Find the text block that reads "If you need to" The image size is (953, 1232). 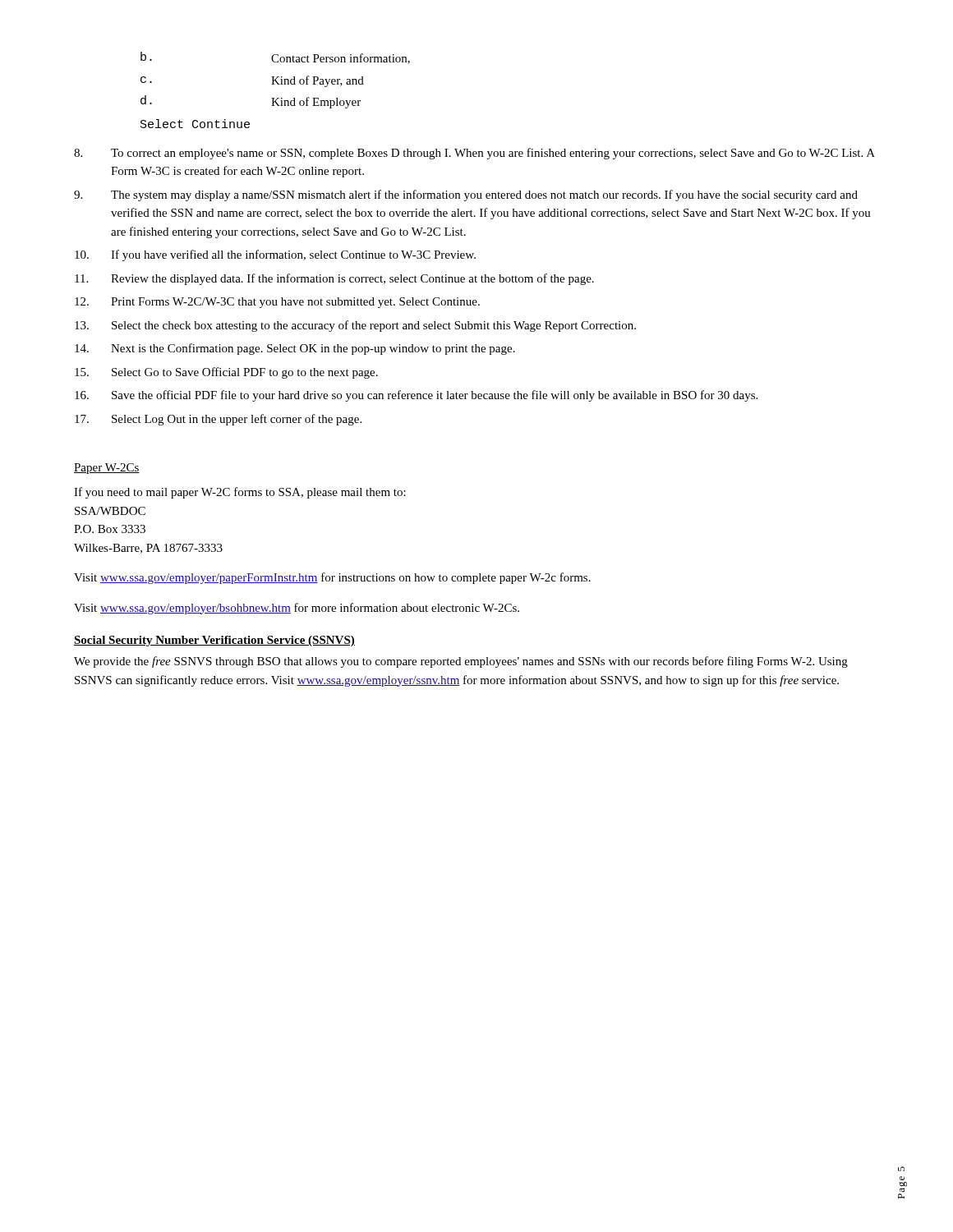point(240,493)
